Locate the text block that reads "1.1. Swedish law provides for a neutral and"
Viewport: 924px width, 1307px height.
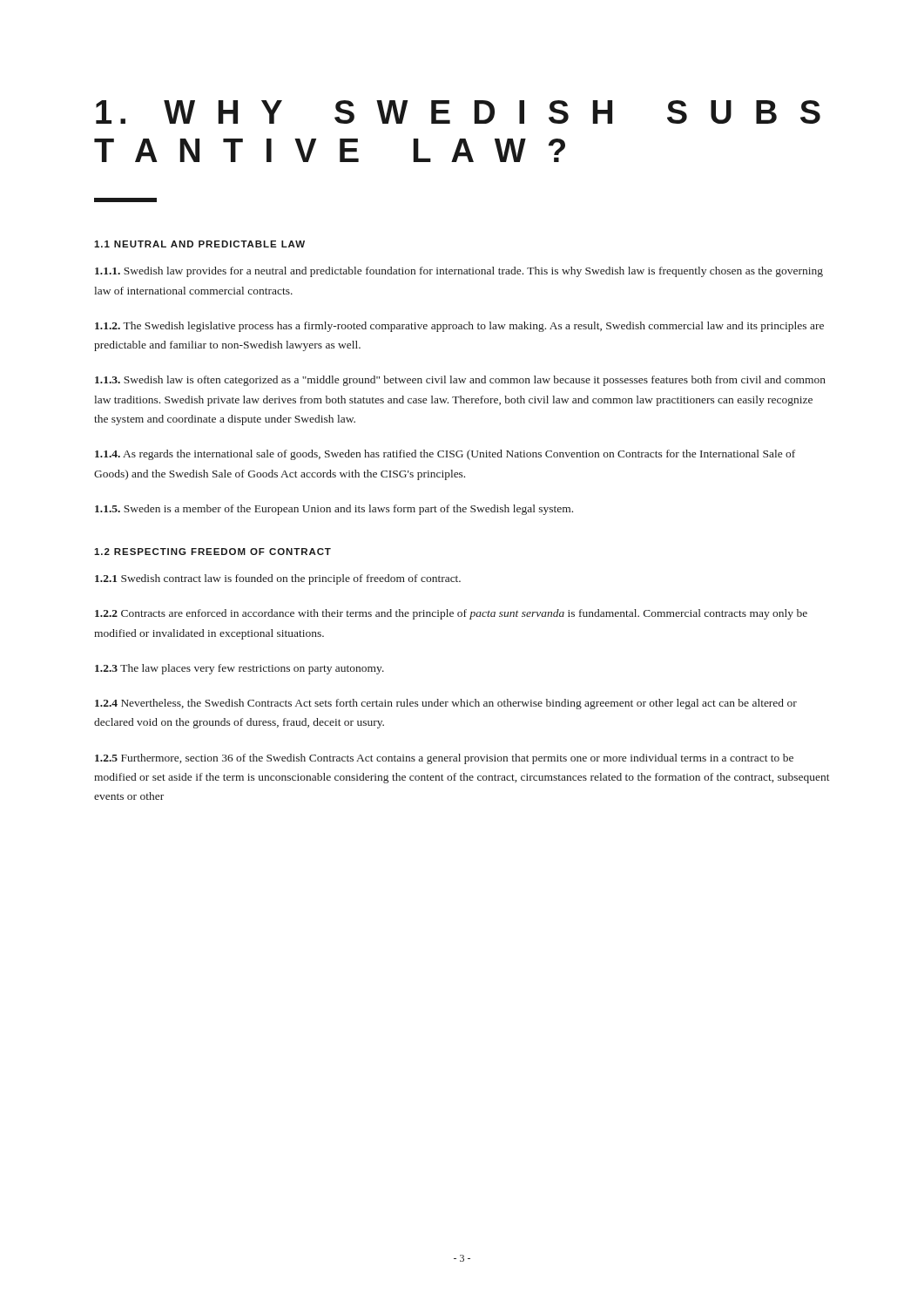(462, 281)
